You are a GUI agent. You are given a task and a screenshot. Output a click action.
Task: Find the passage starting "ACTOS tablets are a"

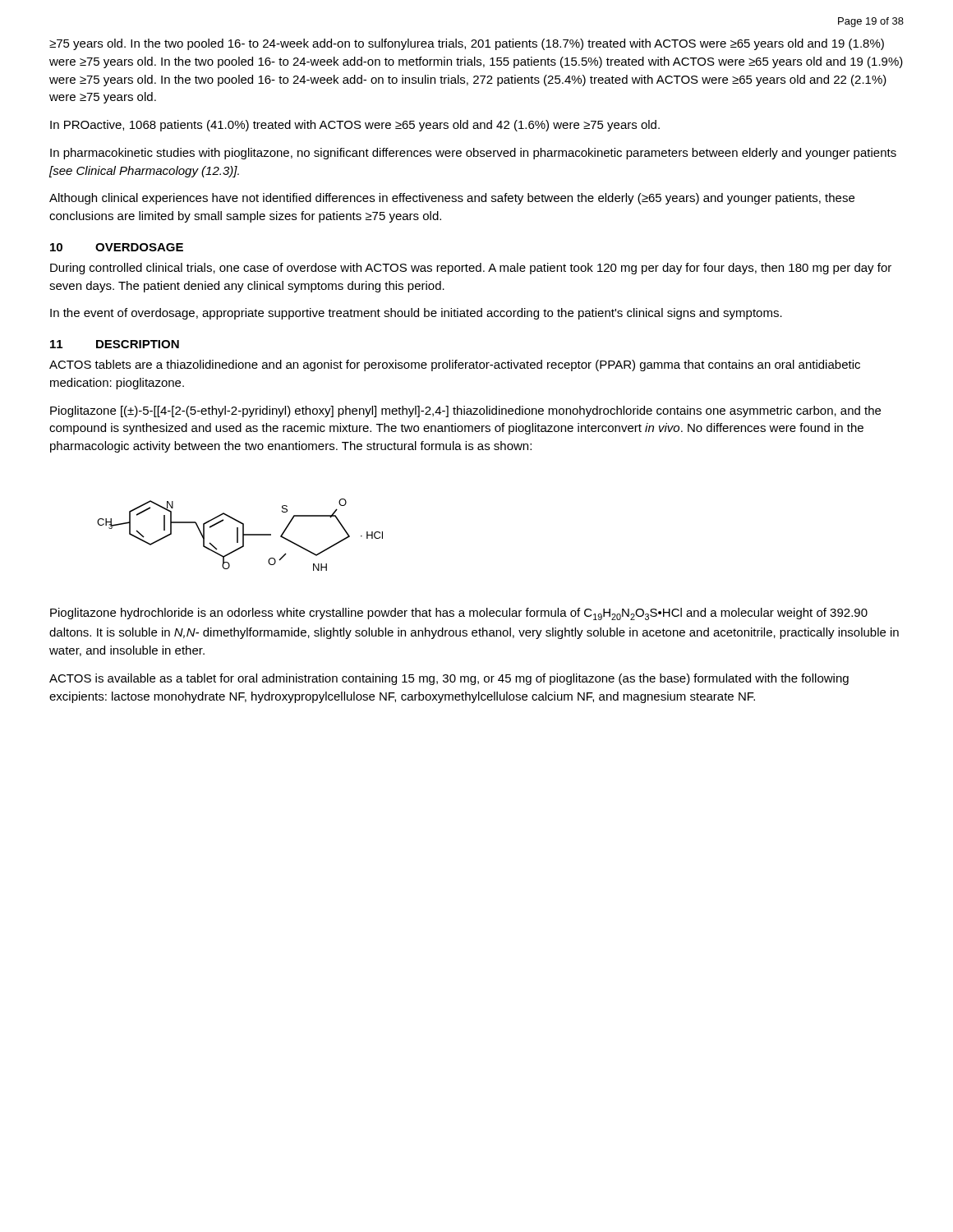pyautogui.click(x=476, y=374)
